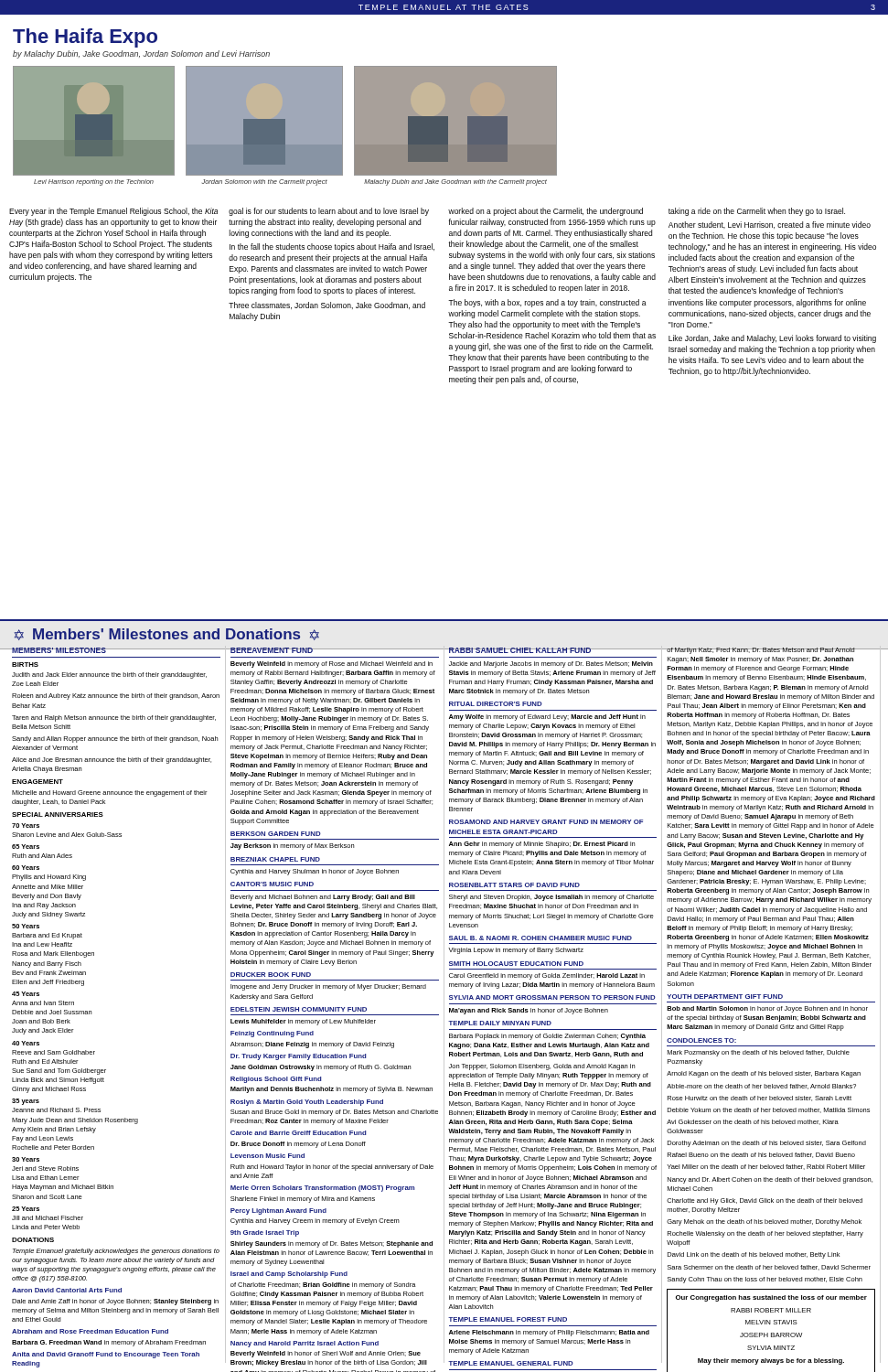Point to the text block starting "Arlene Fleischmann in memory of Philip Fleischmann; Batia"
Viewport: 888px width, 1372px height.
tap(553, 1342)
